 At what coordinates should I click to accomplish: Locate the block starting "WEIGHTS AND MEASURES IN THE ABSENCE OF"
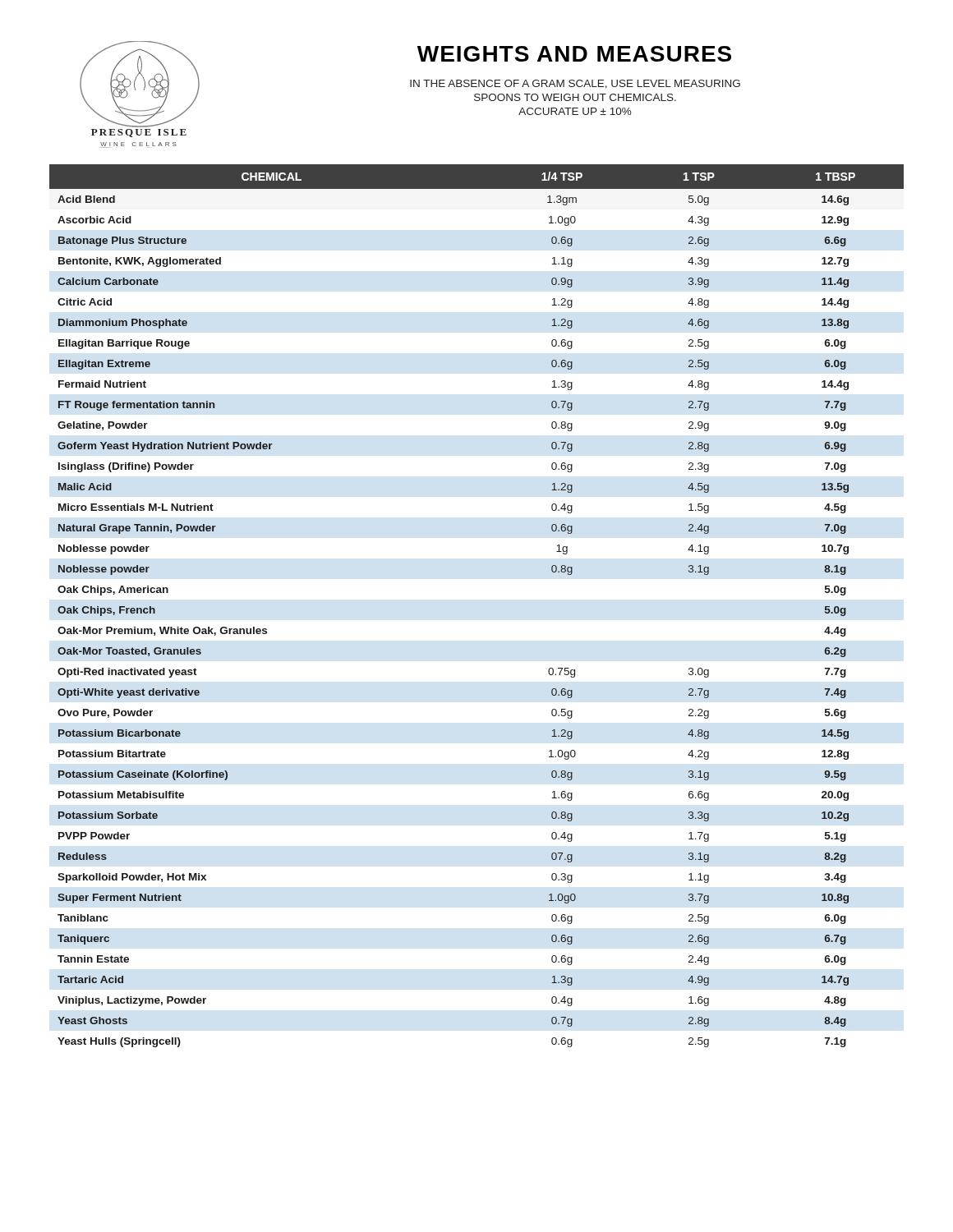coord(575,79)
